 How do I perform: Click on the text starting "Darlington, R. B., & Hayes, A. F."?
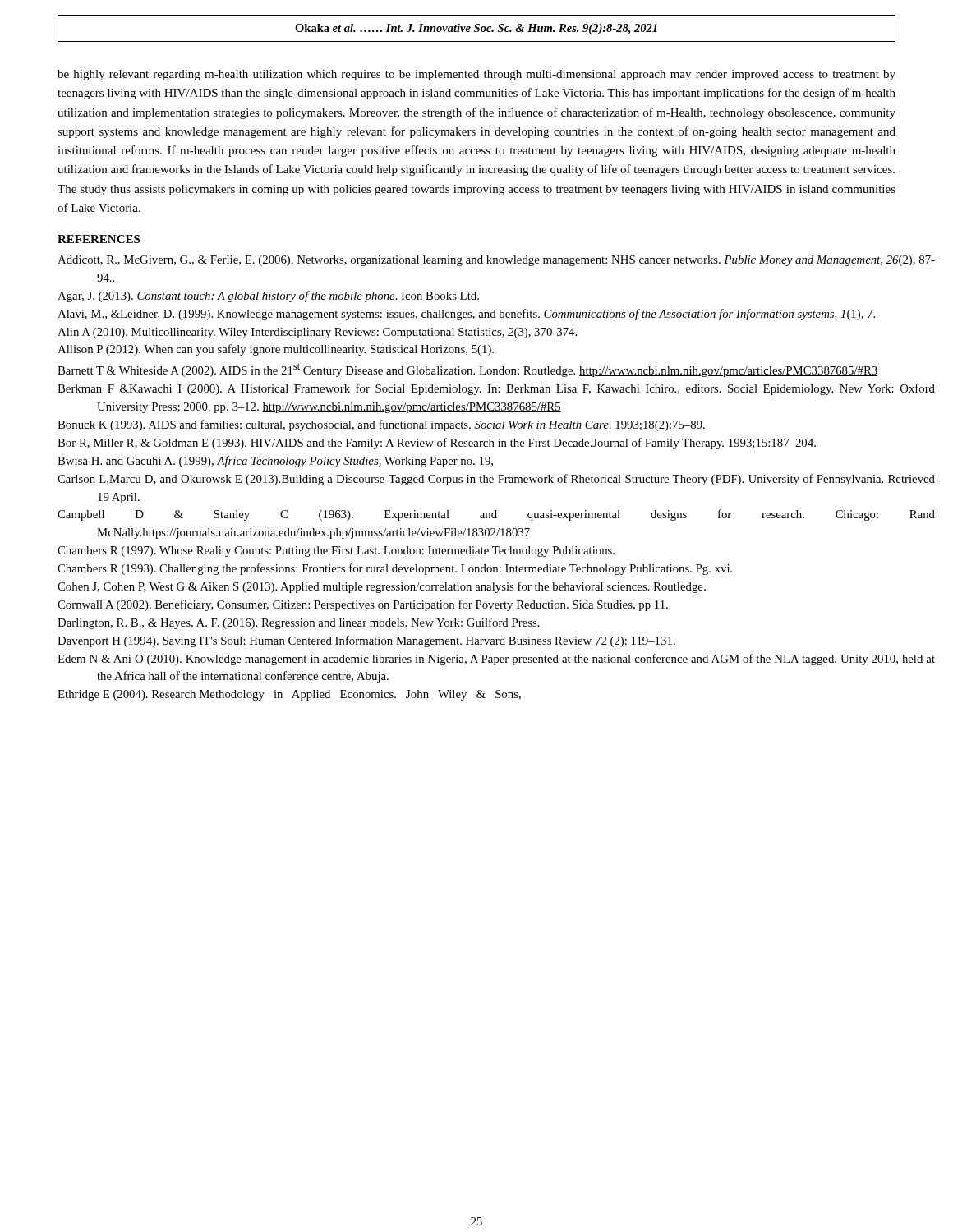[299, 622]
